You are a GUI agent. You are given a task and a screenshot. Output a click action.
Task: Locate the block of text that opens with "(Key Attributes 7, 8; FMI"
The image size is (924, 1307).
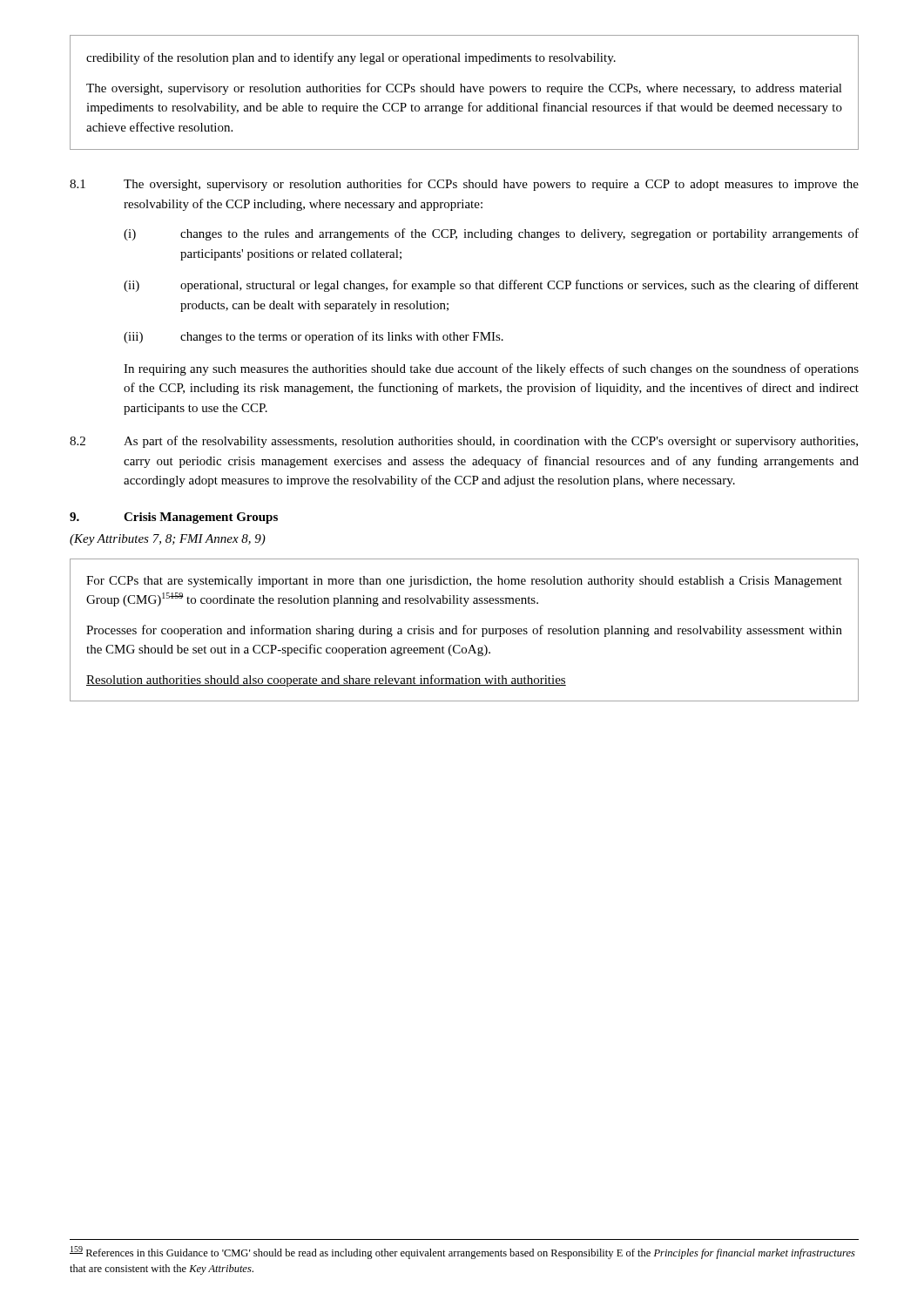pos(168,538)
